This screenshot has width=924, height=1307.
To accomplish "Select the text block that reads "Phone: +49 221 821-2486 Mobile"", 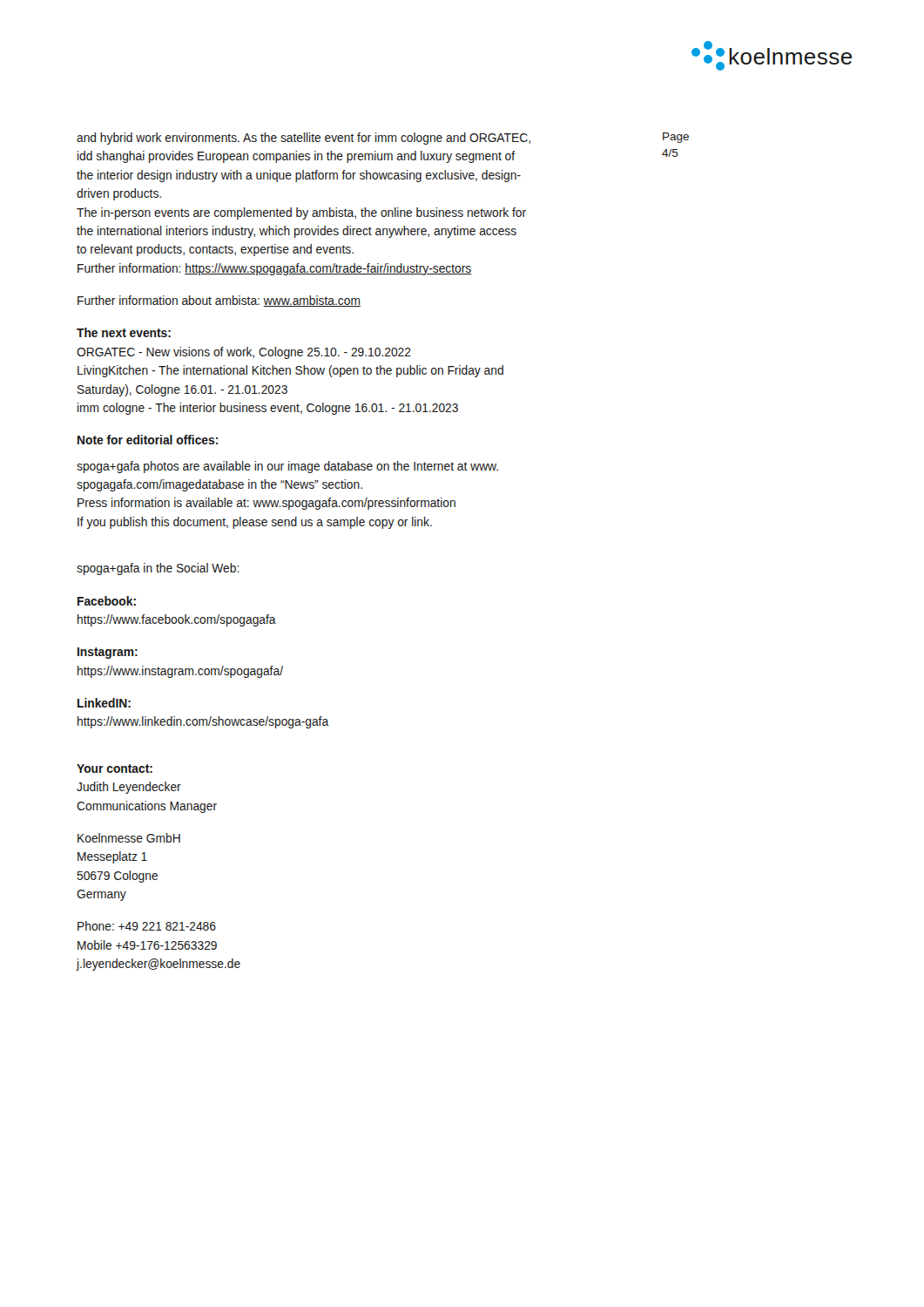I will tap(159, 946).
